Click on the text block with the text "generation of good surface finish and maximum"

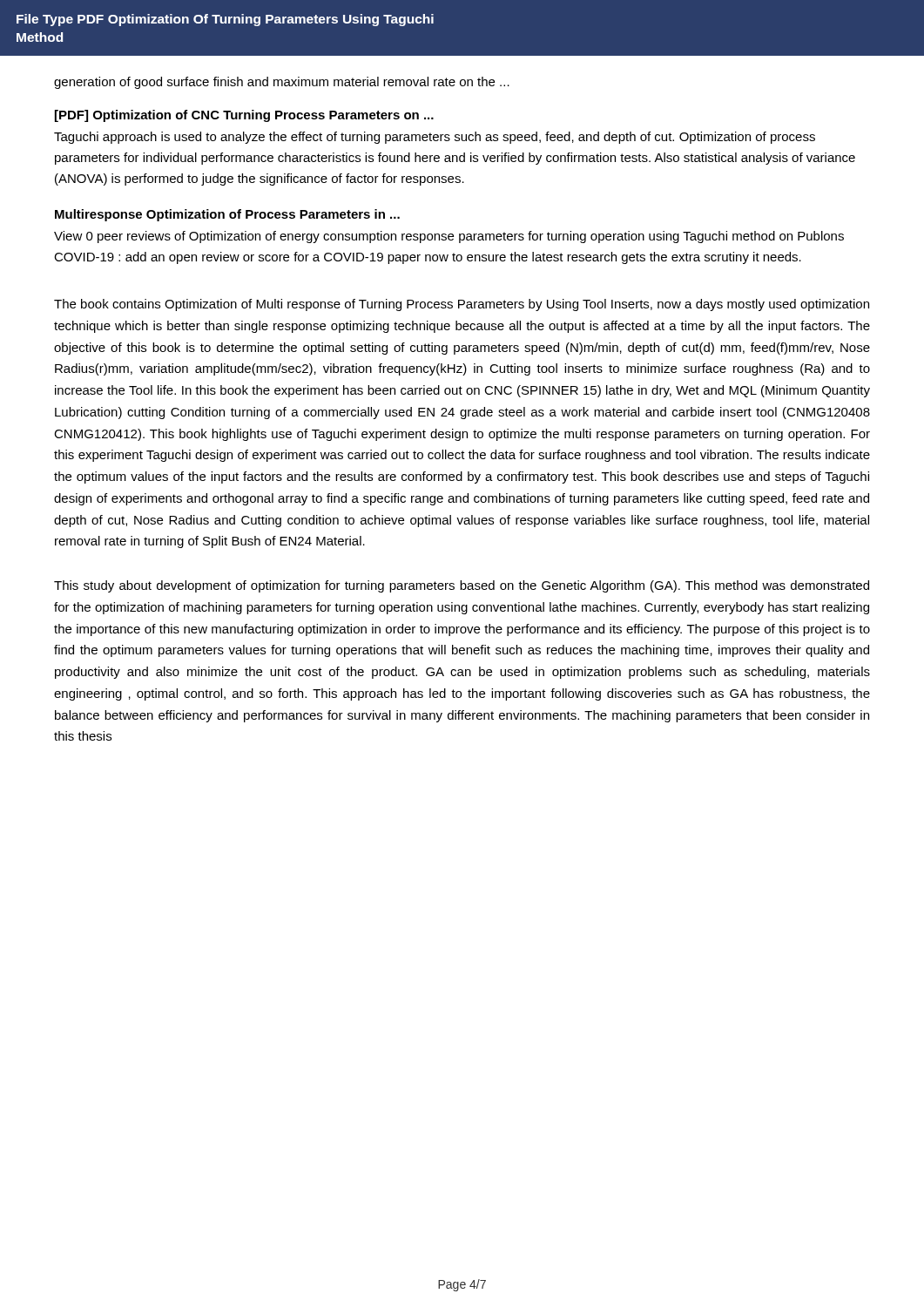tap(282, 81)
